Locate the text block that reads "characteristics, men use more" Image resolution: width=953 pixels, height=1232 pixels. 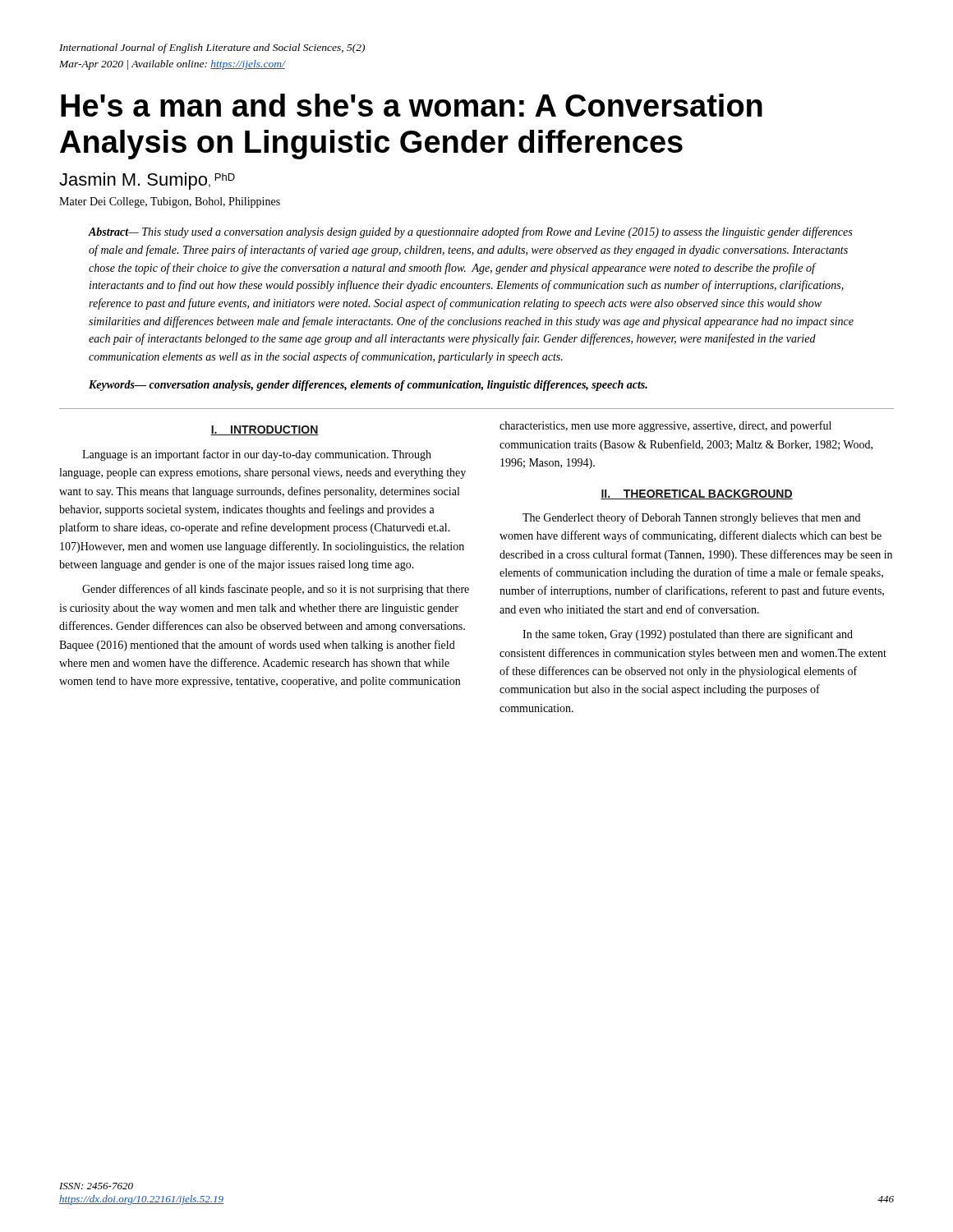[x=686, y=445]
